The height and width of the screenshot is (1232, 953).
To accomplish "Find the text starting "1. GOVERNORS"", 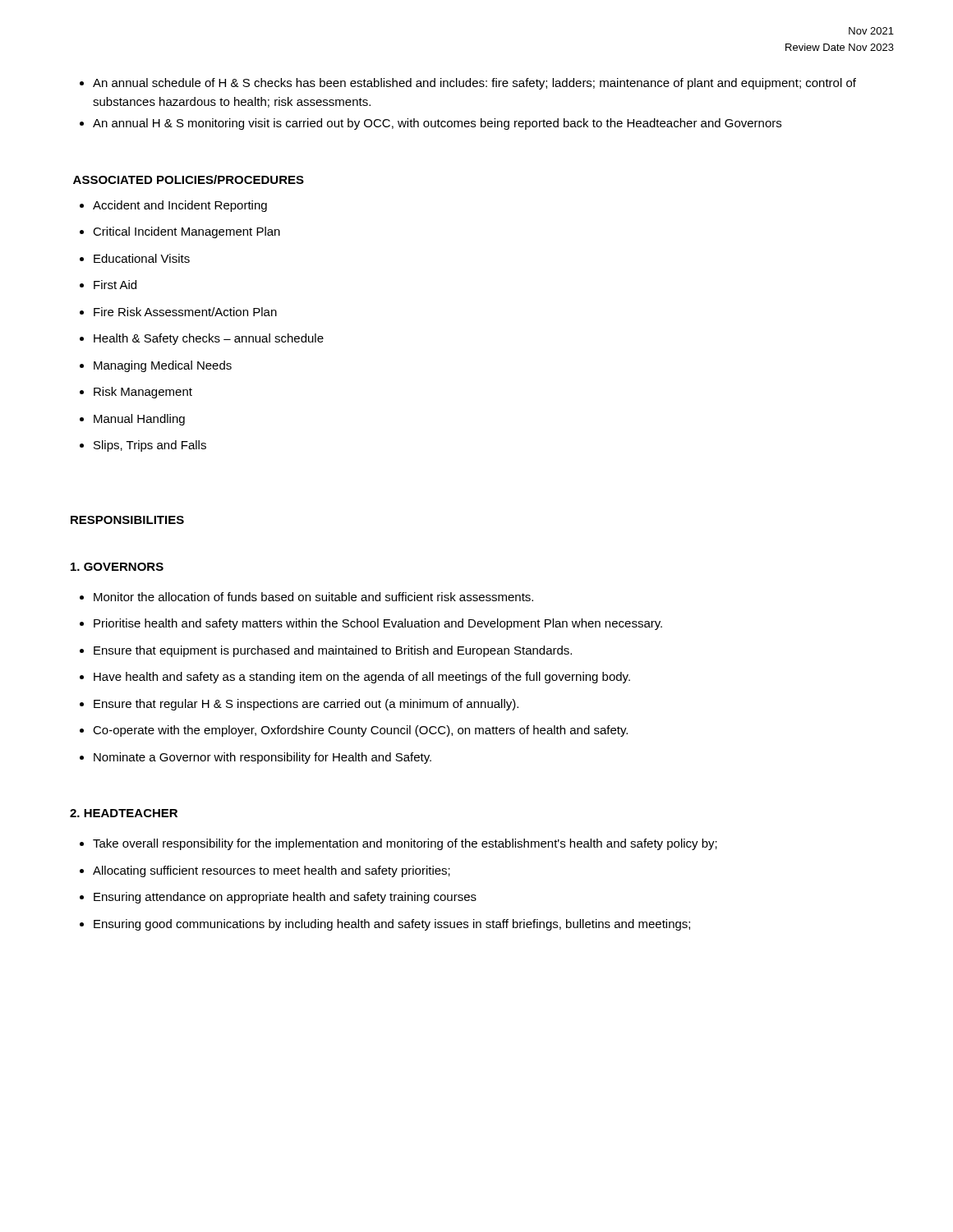I will tap(117, 566).
